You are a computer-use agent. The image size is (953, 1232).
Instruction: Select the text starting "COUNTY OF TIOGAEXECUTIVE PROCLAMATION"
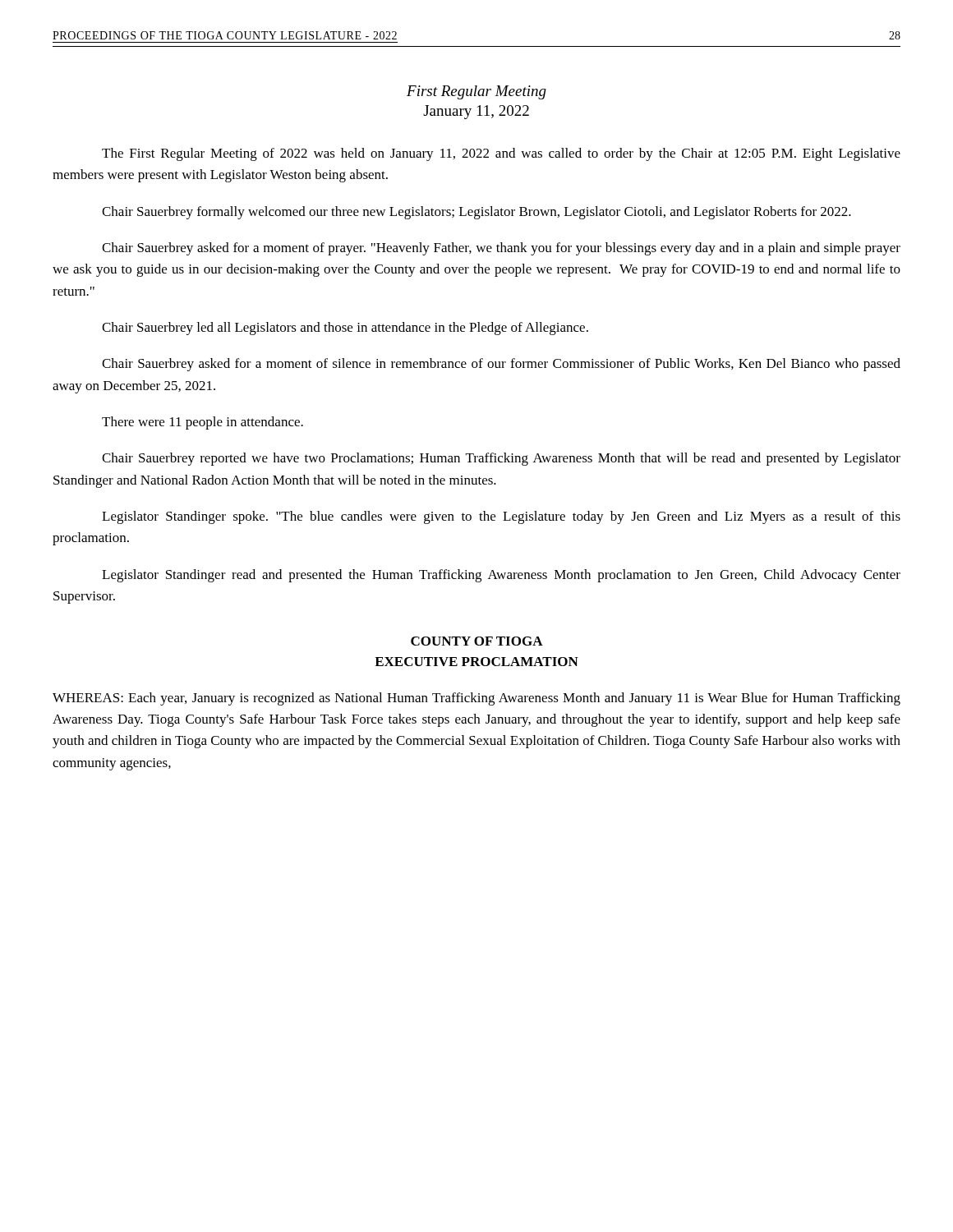tap(476, 651)
